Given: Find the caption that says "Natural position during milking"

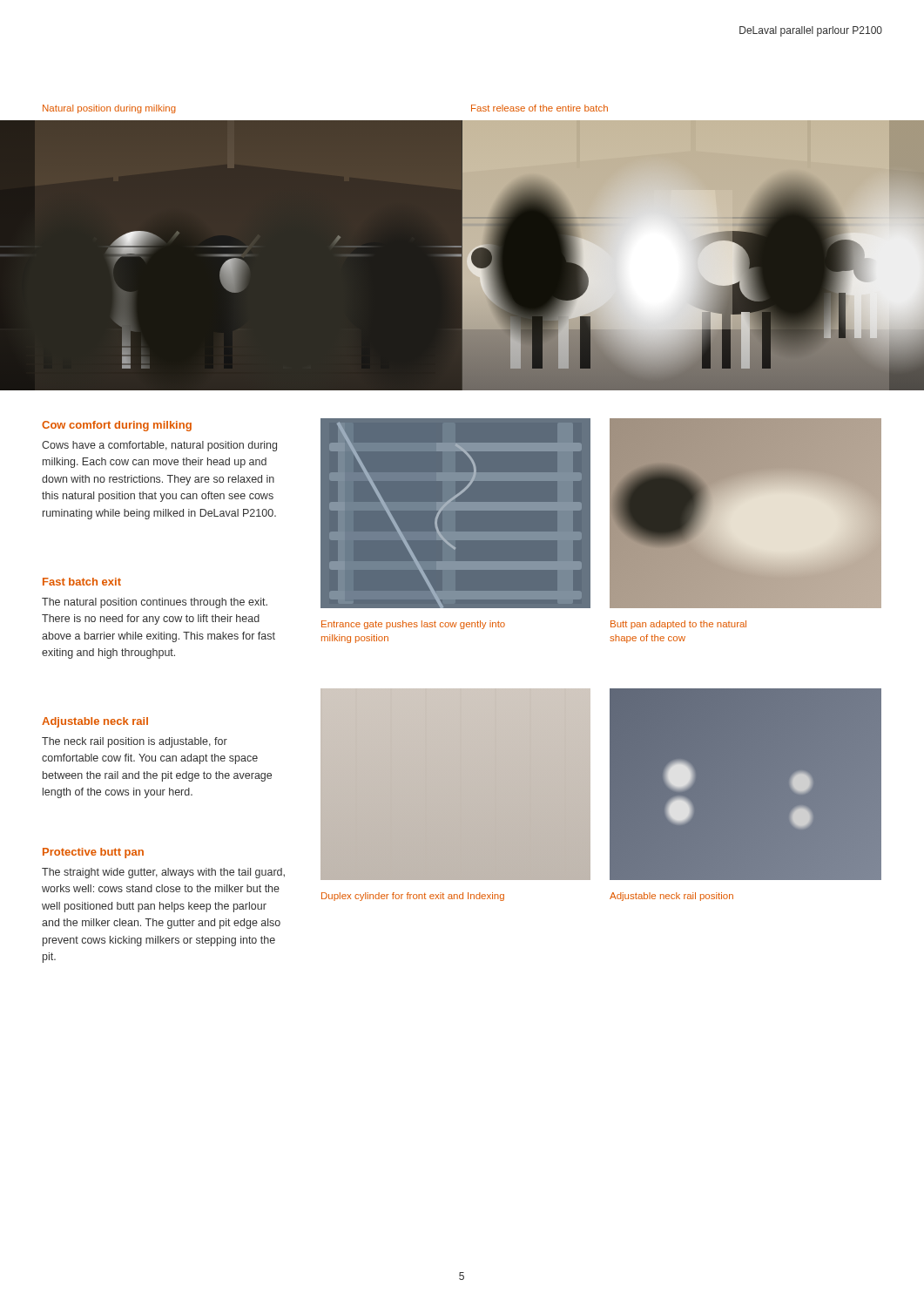Looking at the screenshot, I should click(109, 108).
